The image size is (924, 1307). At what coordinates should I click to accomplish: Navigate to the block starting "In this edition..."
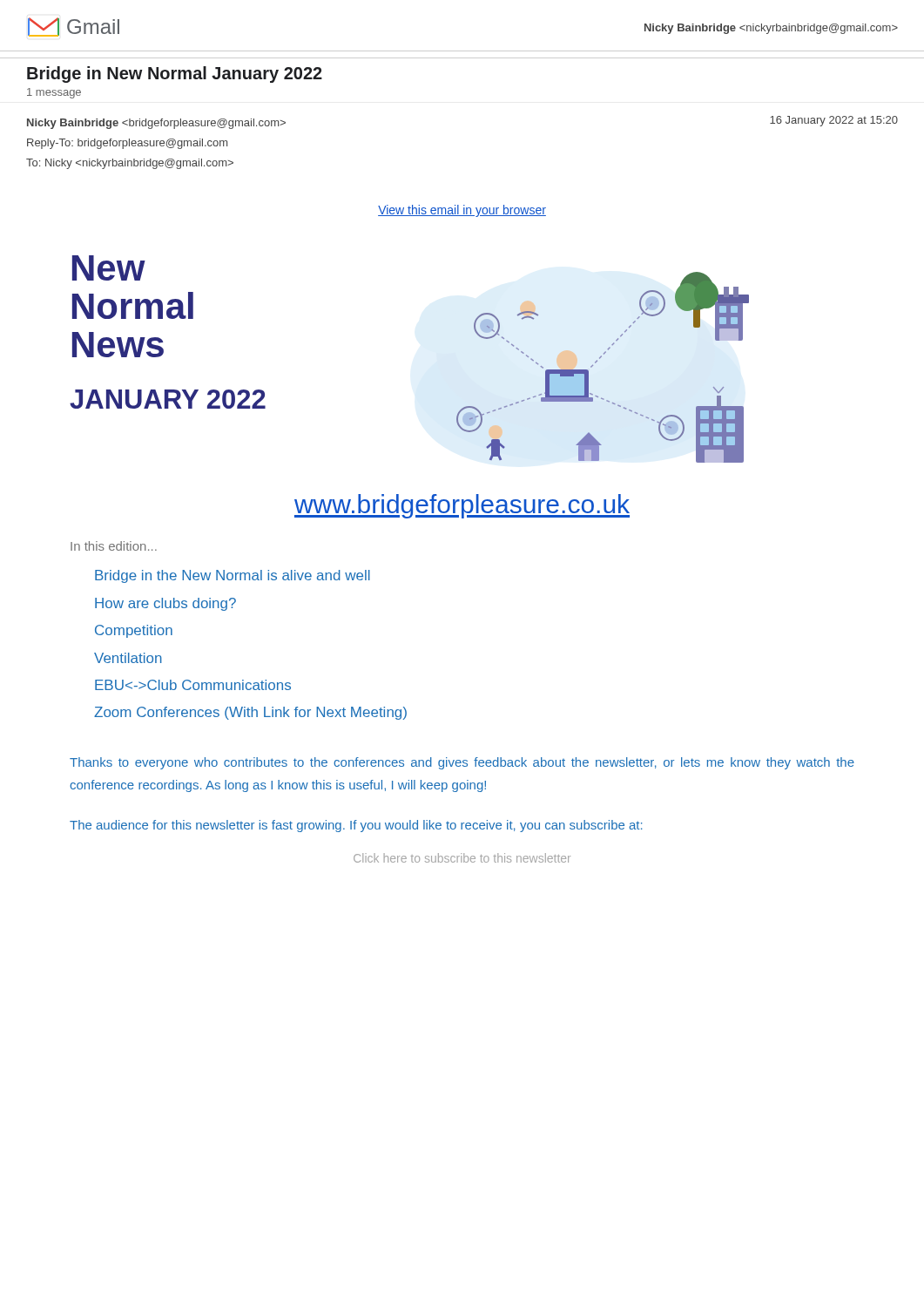click(114, 546)
